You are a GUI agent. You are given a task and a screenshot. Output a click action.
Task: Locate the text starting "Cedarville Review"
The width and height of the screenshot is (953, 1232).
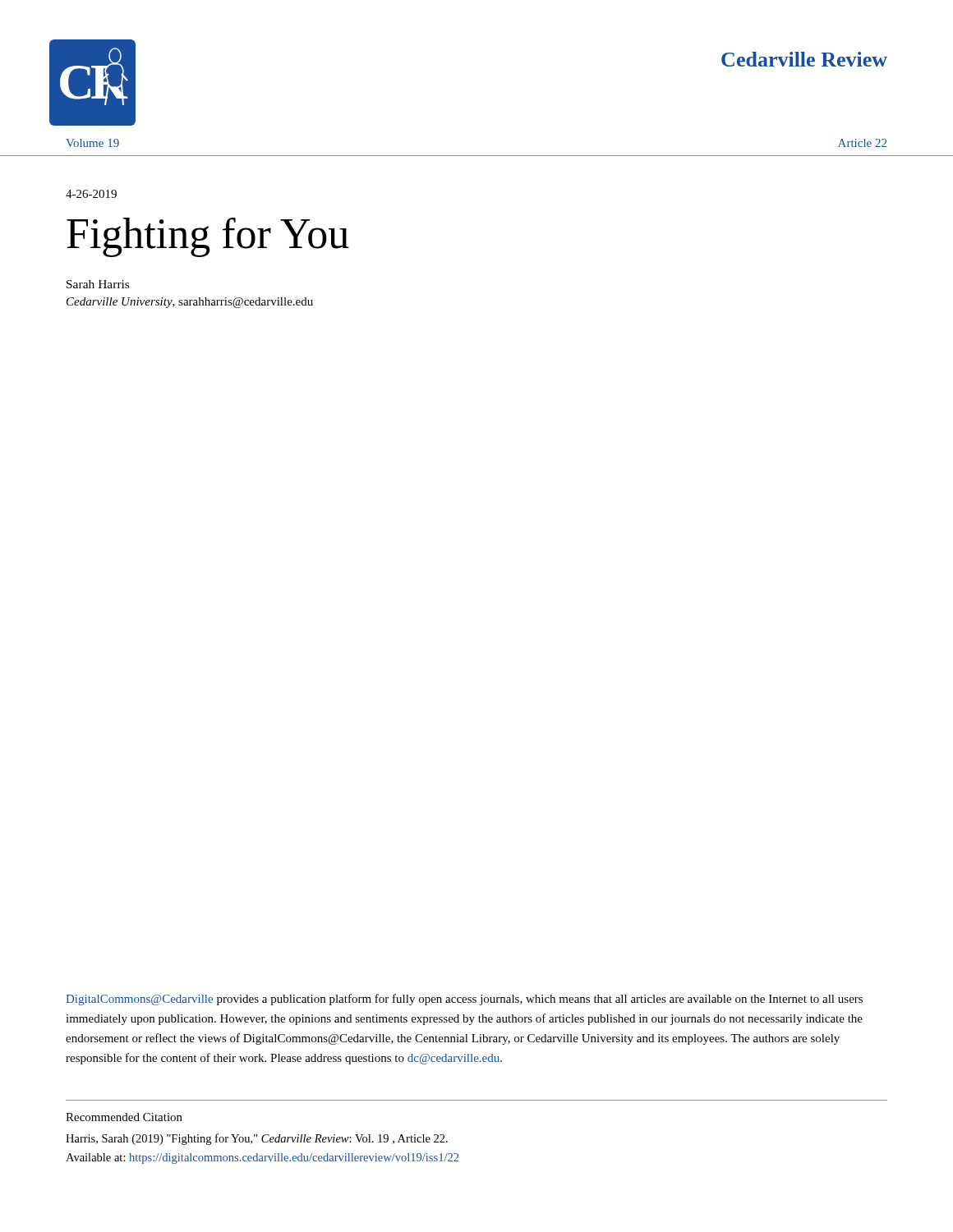[804, 60]
